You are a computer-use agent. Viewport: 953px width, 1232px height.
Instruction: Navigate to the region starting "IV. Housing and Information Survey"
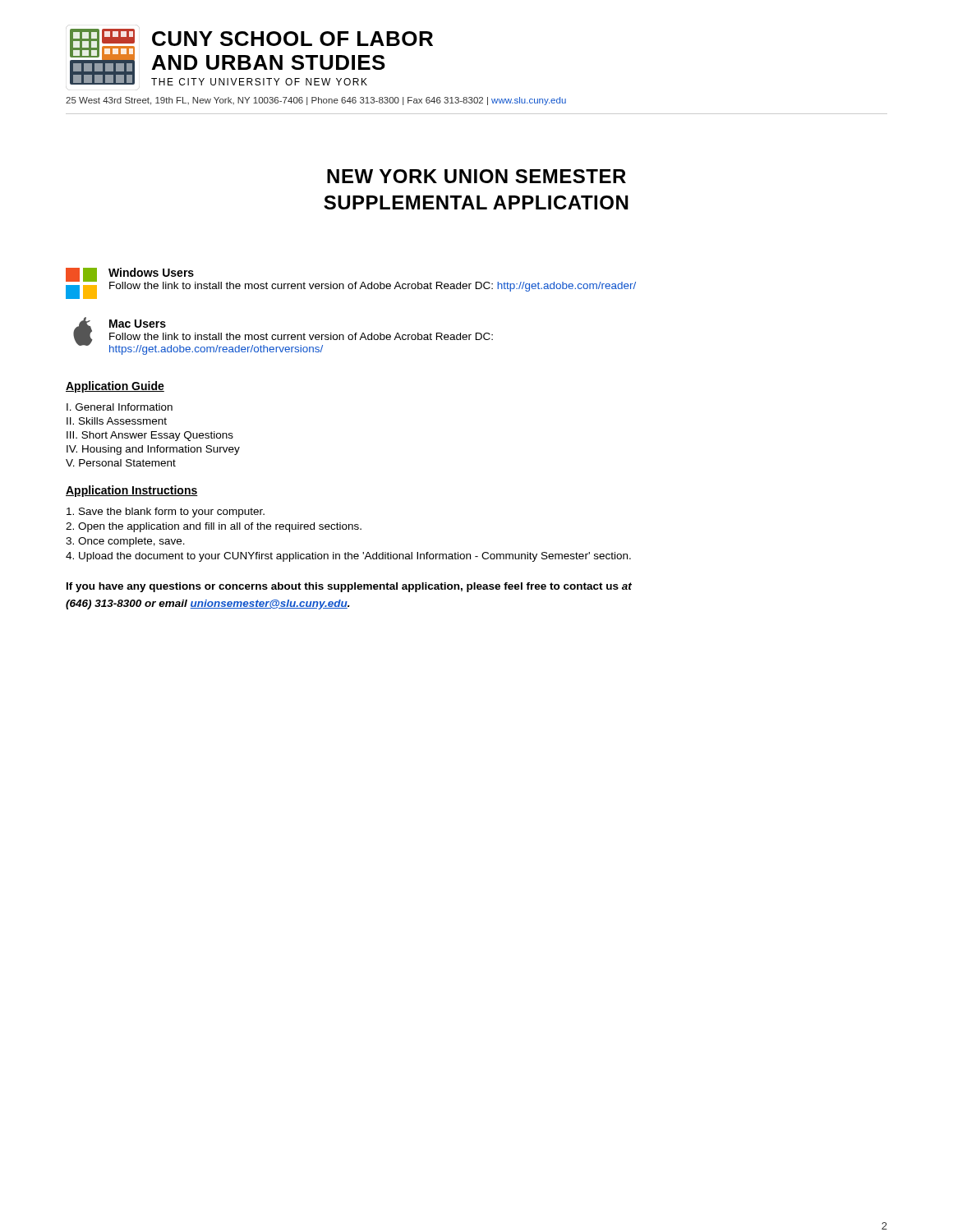click(153, 449)
